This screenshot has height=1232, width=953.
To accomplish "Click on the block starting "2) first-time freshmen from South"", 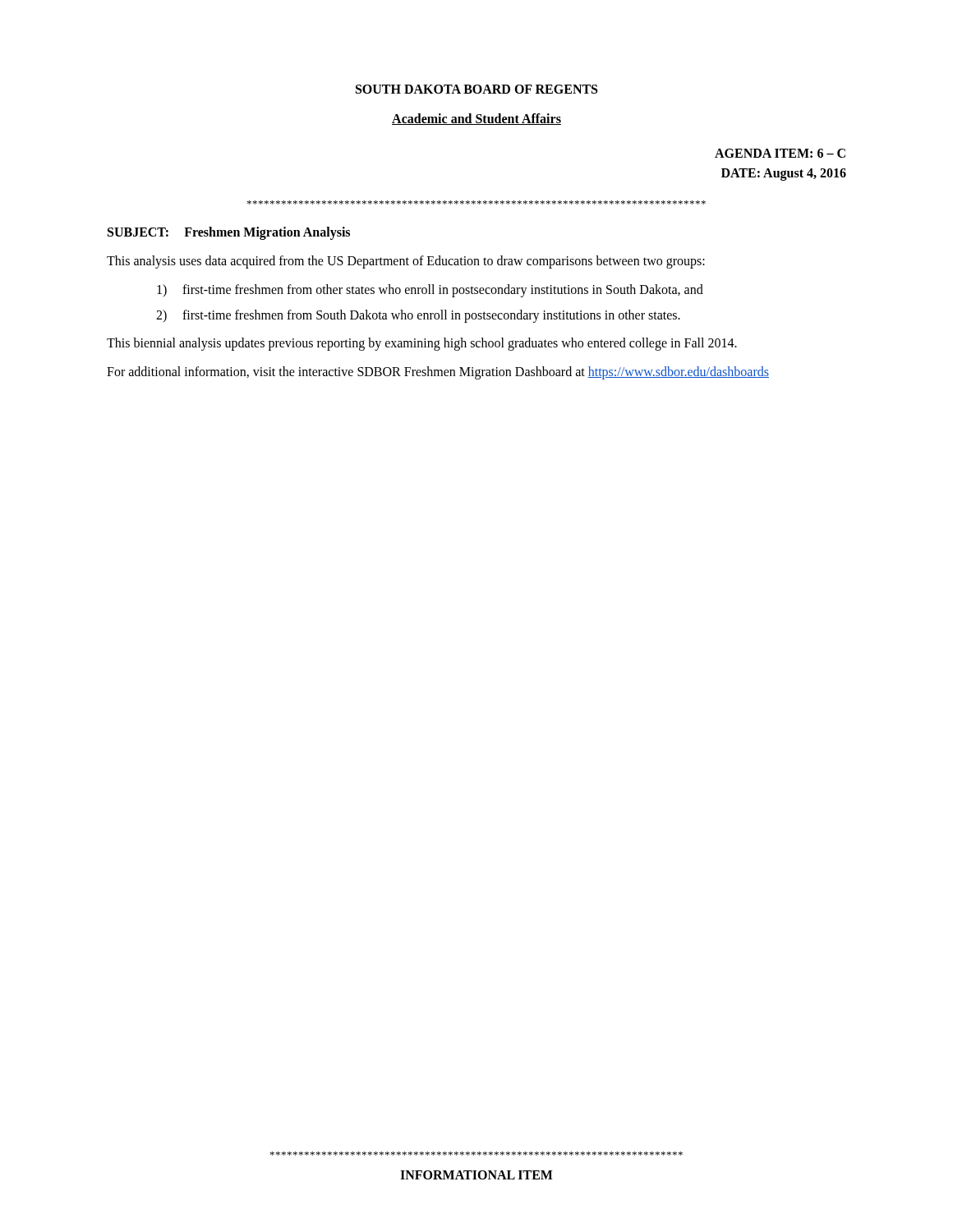I will point(501,315).
